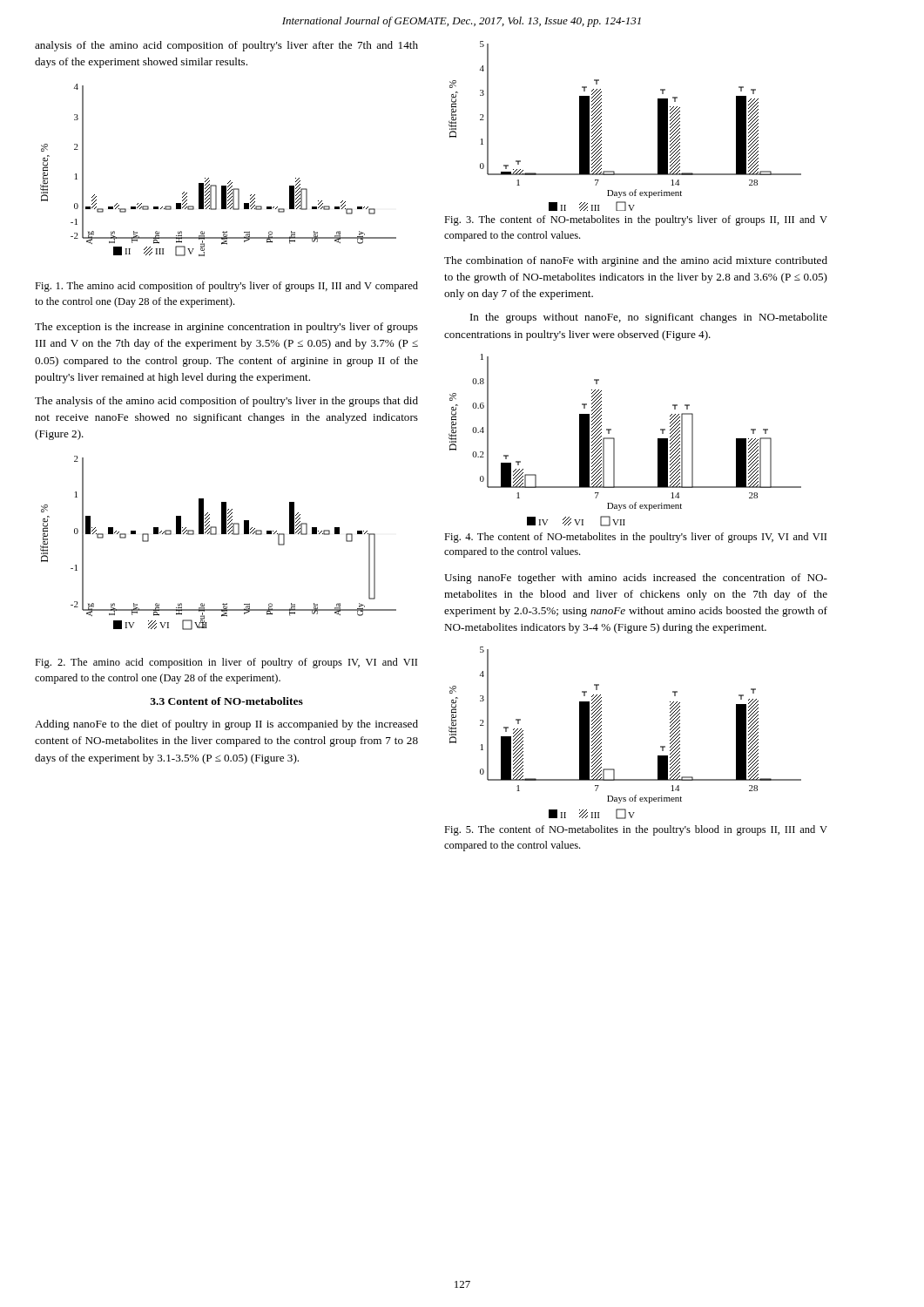Navigate to the block starting "Fig. 3. The content of NO-metabolites in the"
924x1307 pixels.
pos(636,227)
